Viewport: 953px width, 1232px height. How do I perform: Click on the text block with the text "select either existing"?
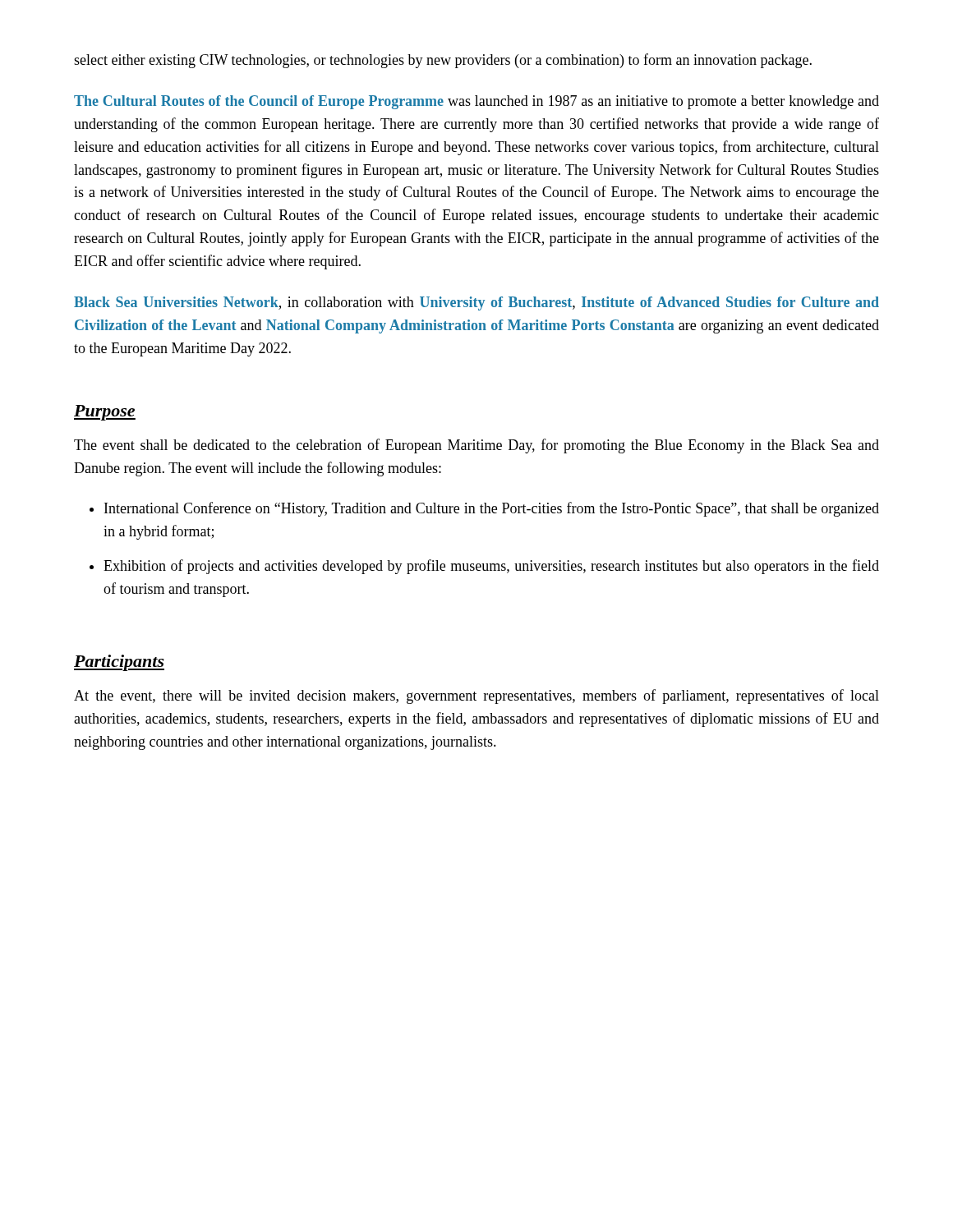[x=443, y=60]
